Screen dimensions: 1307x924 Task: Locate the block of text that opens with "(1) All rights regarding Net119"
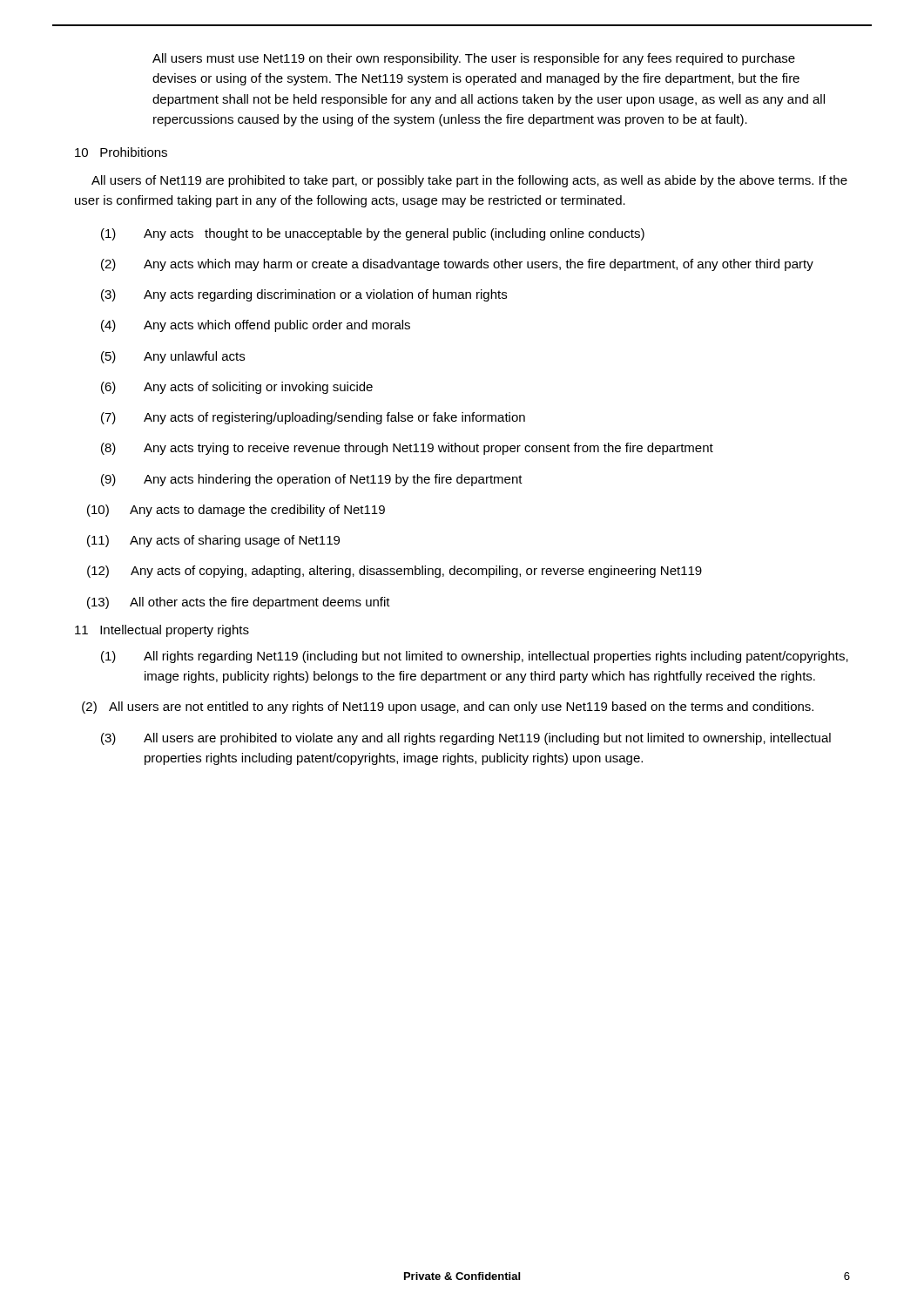point(475,666)
